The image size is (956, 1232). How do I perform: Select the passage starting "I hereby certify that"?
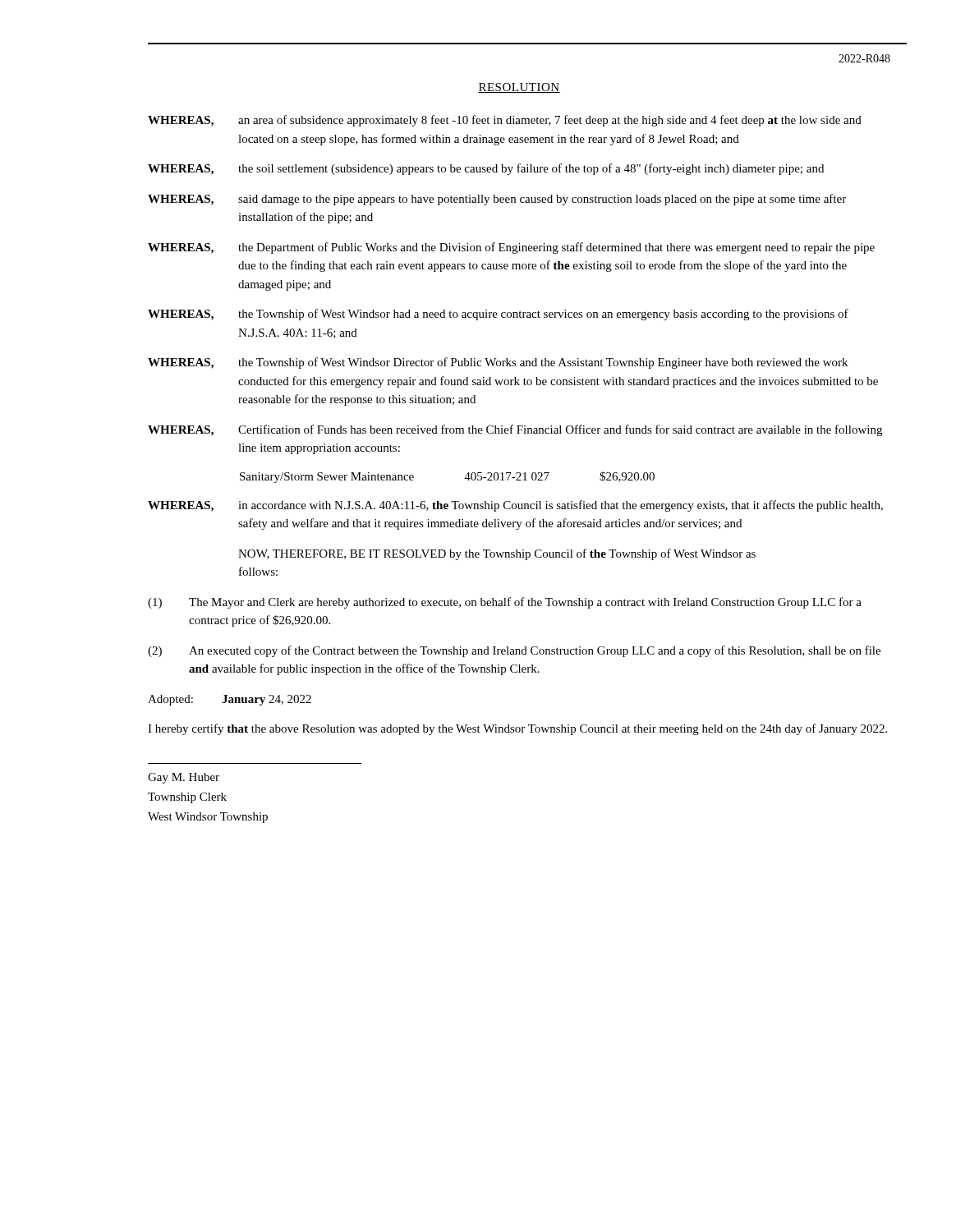518,729
